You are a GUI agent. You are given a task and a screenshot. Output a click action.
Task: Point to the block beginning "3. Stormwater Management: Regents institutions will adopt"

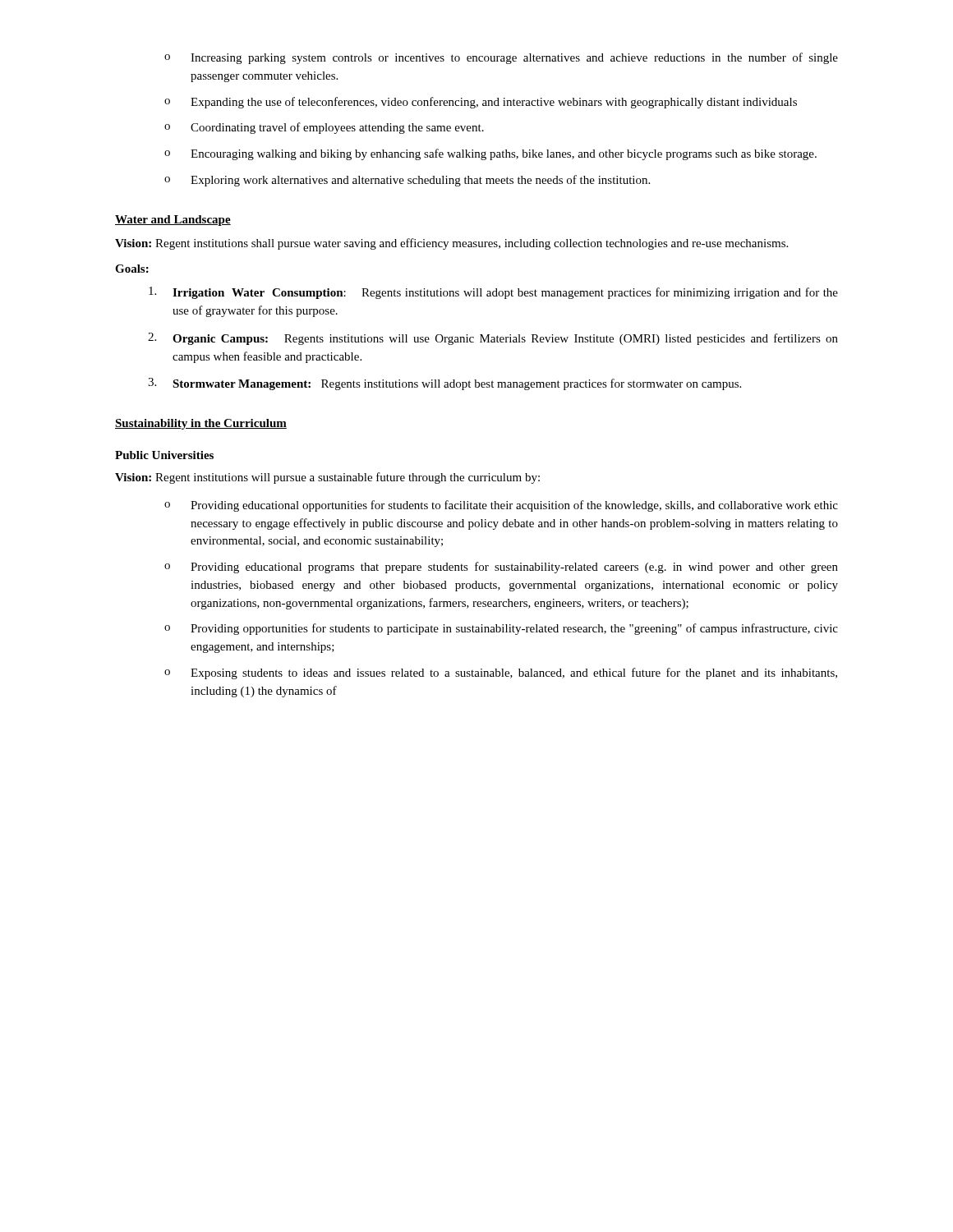(x=493, y=384)
